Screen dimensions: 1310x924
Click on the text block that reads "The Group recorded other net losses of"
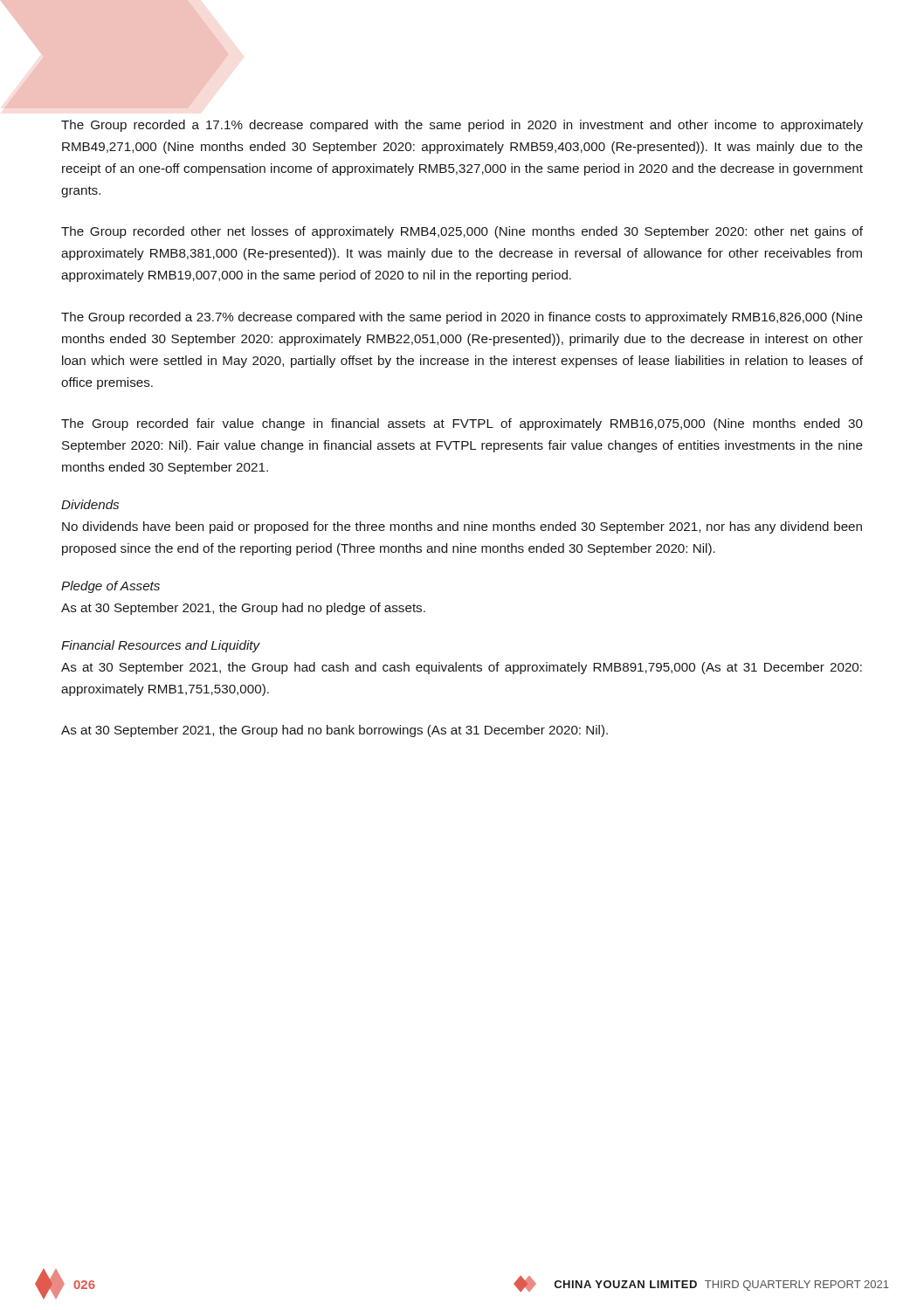pyautogui.click(x=462, y=253)
